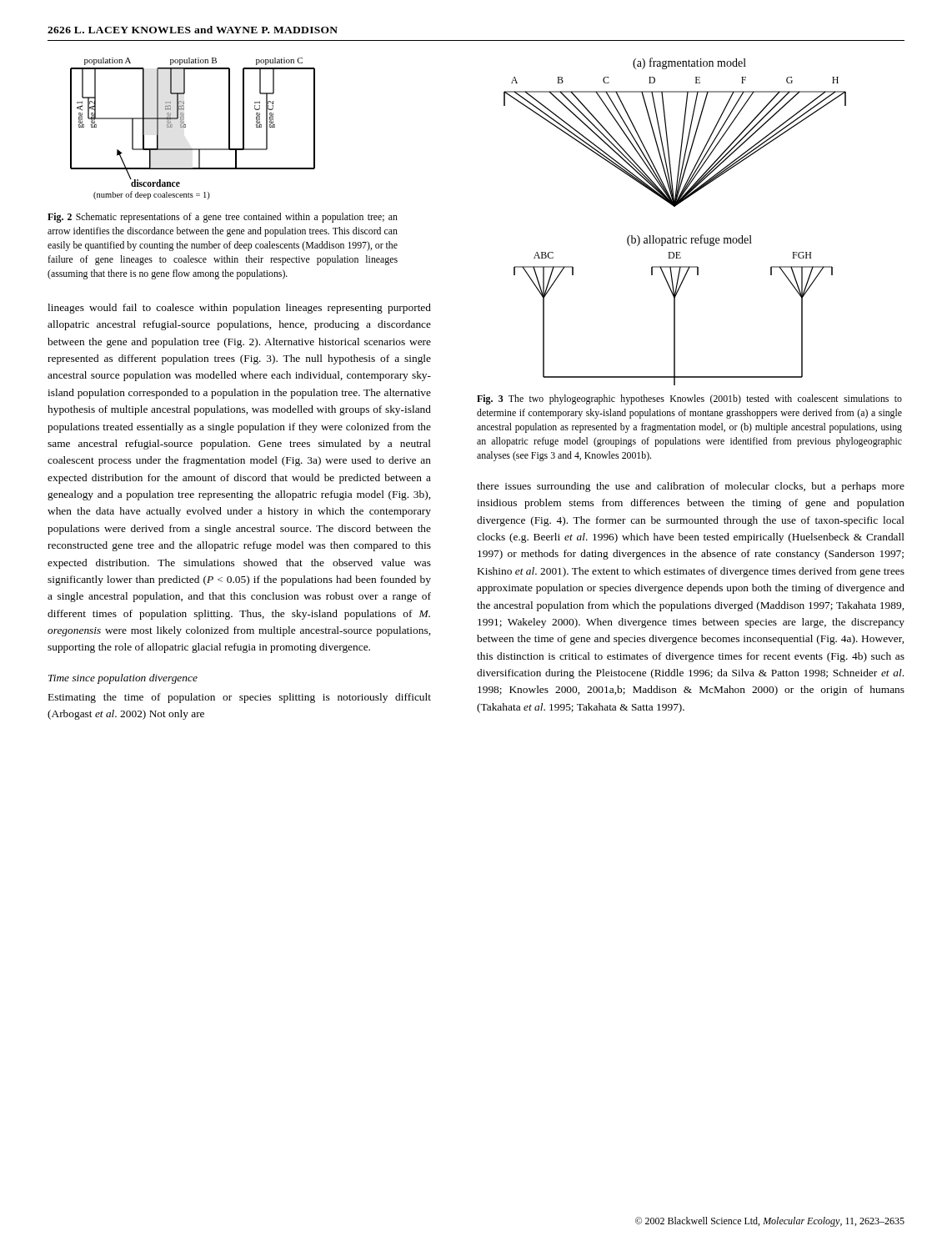The image size is (952, 1251).
Task: Click on the text block starting "Fig. 2 Schematic representations of a"
Action: 223,245
